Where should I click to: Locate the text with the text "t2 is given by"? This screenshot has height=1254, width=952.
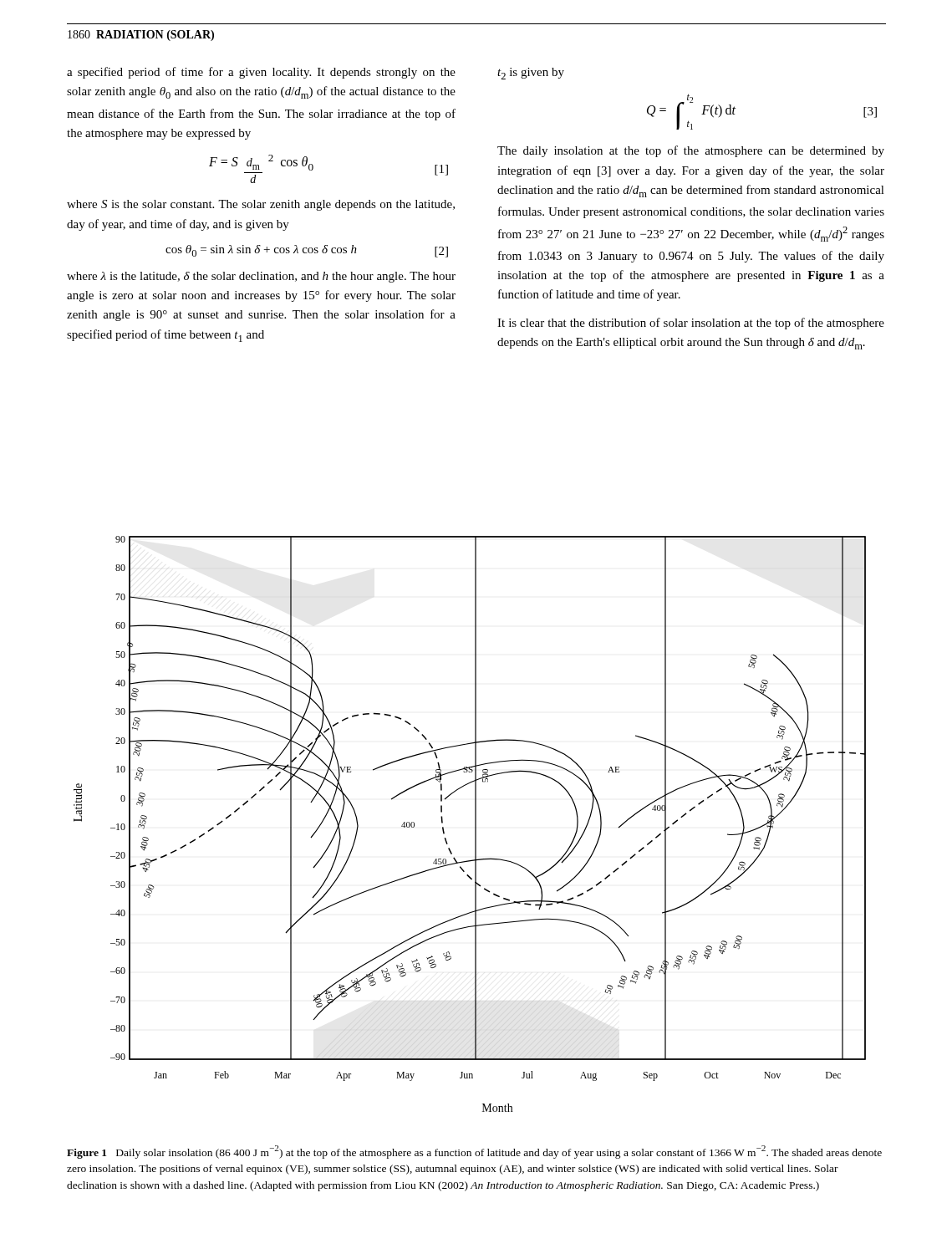pos(531,74)
